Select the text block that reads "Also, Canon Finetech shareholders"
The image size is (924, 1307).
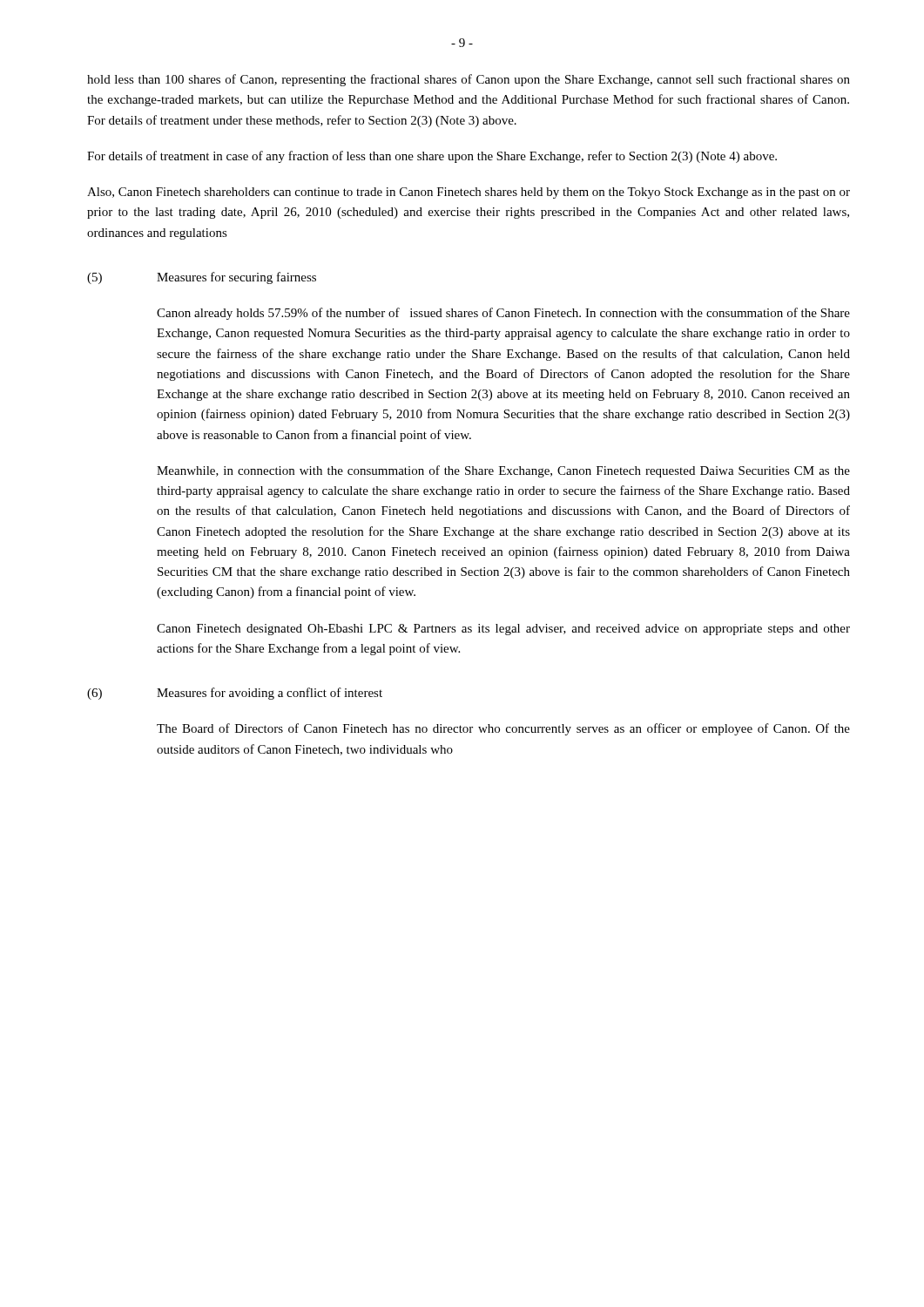point(469,212)
